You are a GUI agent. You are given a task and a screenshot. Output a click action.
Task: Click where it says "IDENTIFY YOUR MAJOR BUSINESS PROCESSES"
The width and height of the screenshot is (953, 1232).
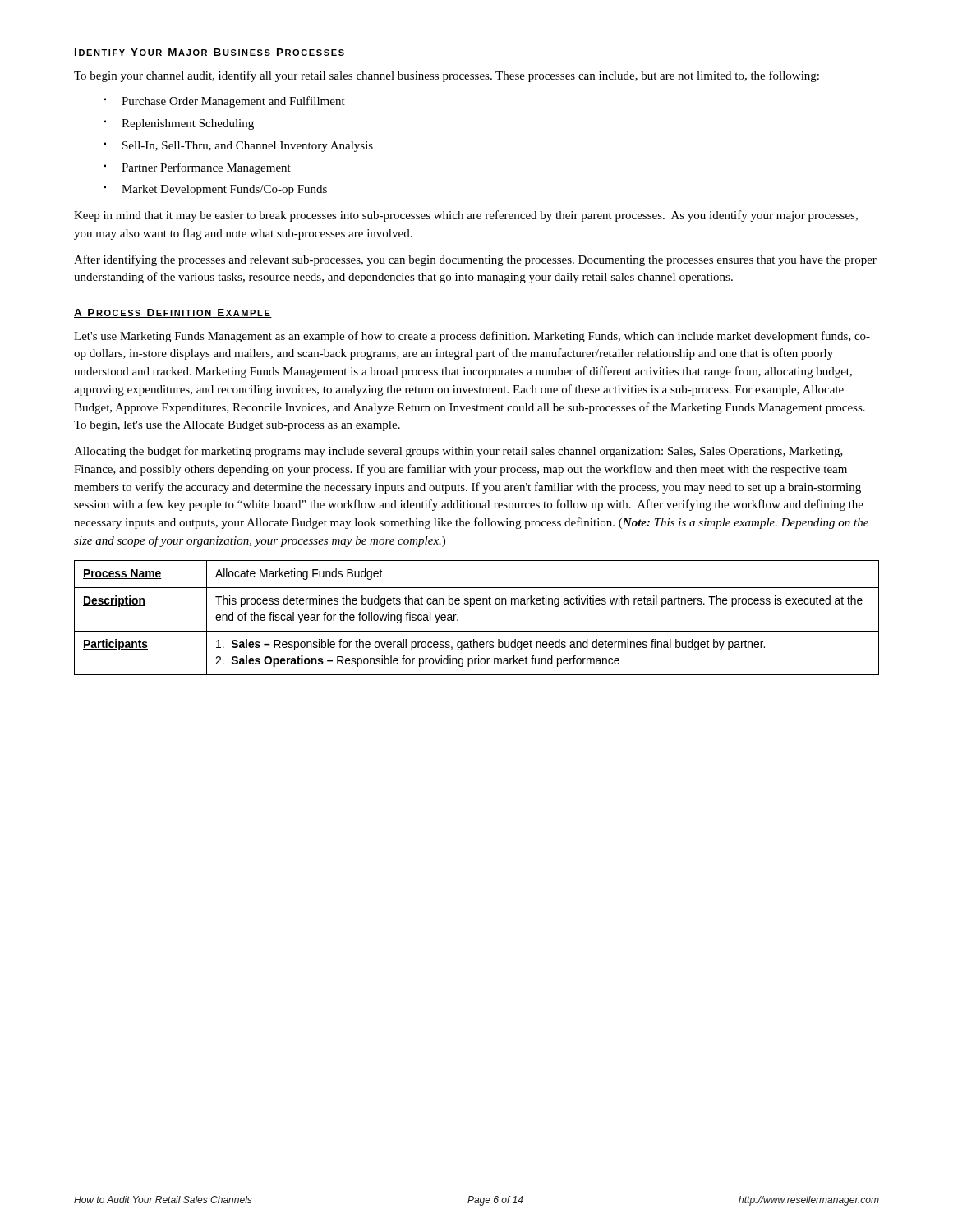tap(210, 52)
